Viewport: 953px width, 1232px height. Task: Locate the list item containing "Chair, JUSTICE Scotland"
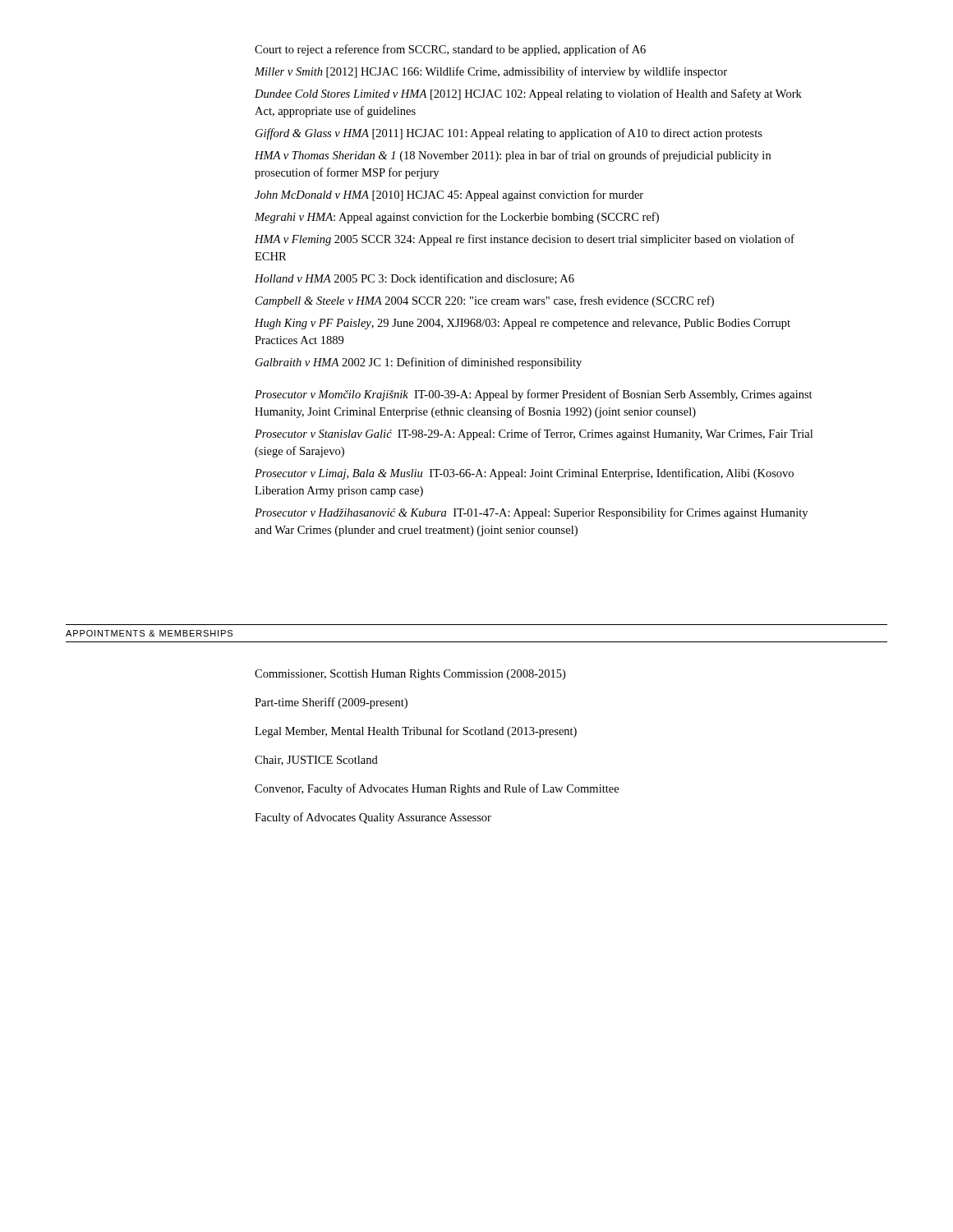coord(316,760)
